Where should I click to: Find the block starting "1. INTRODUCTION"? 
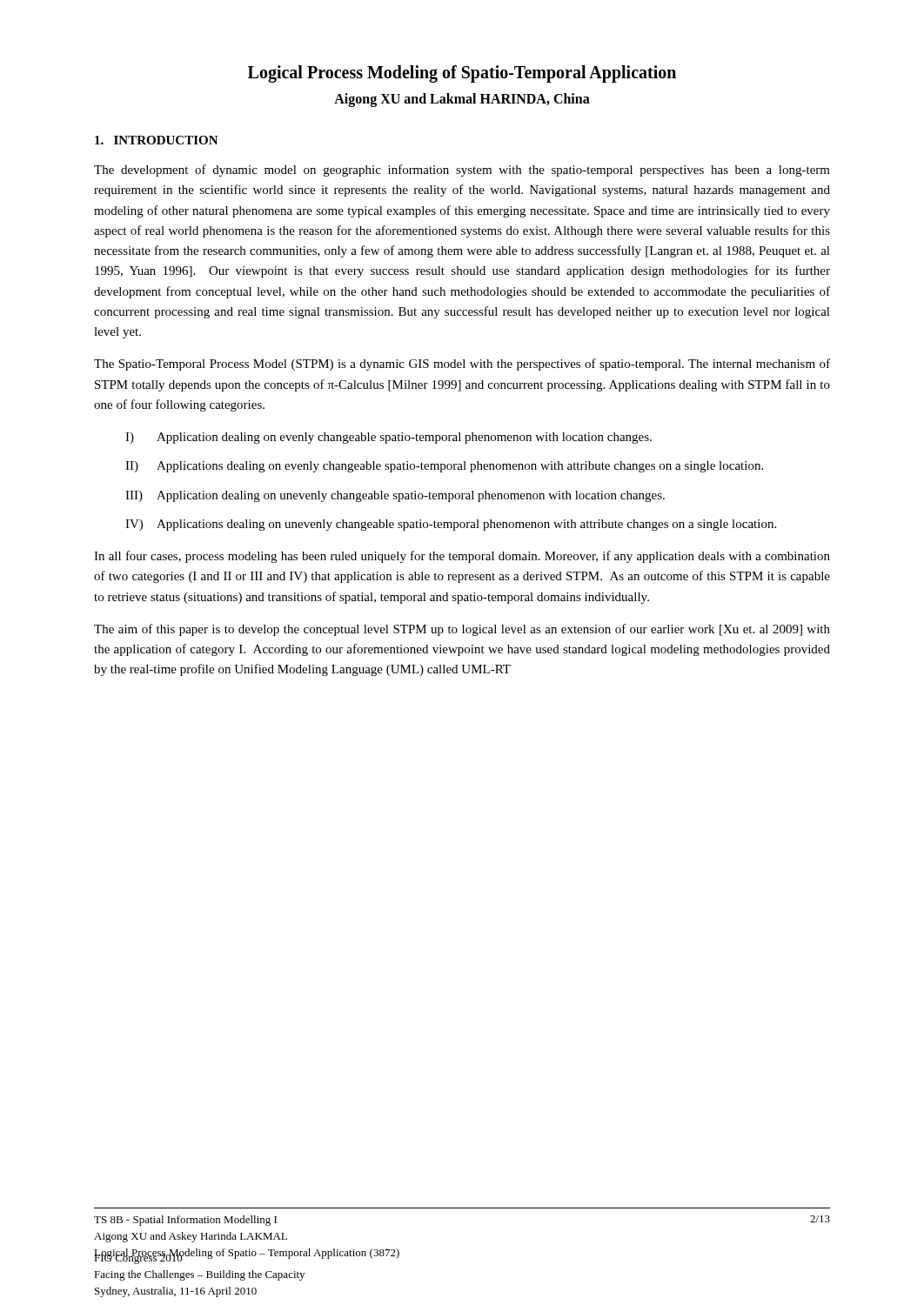156,140
